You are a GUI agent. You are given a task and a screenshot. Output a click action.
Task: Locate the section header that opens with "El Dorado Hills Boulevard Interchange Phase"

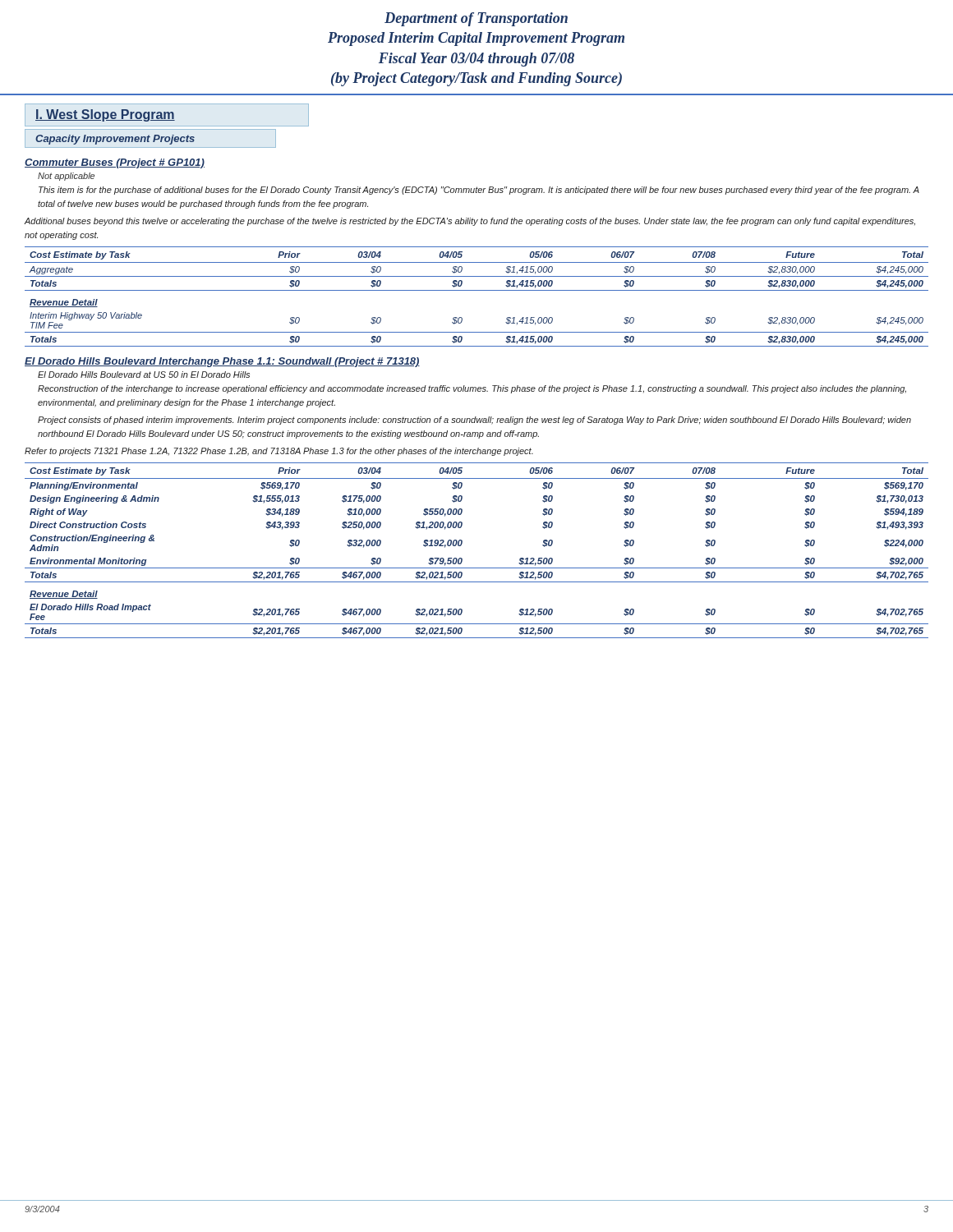point(222,361)
